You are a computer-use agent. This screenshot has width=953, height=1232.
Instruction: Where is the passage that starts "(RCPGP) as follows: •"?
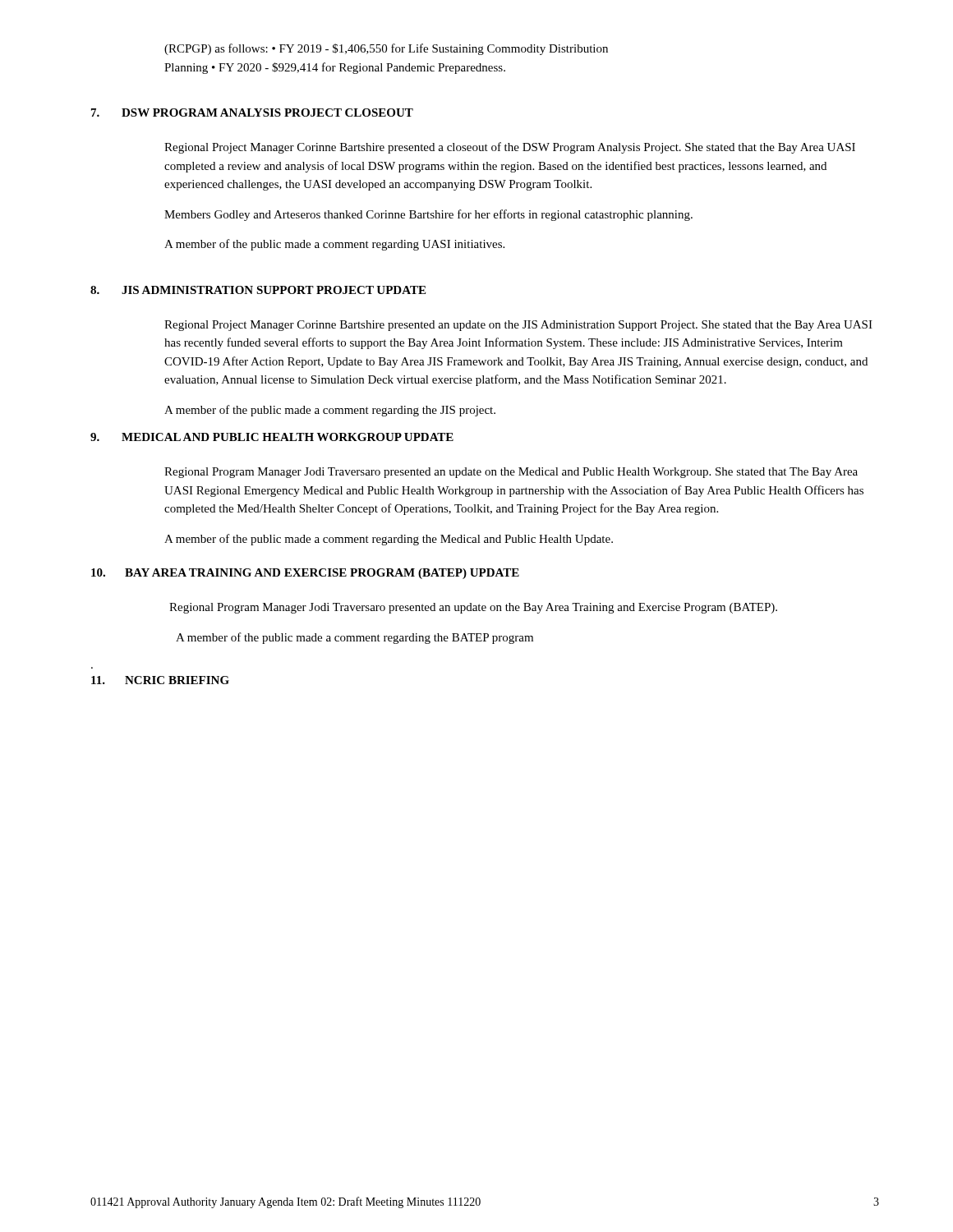[386, 58]
